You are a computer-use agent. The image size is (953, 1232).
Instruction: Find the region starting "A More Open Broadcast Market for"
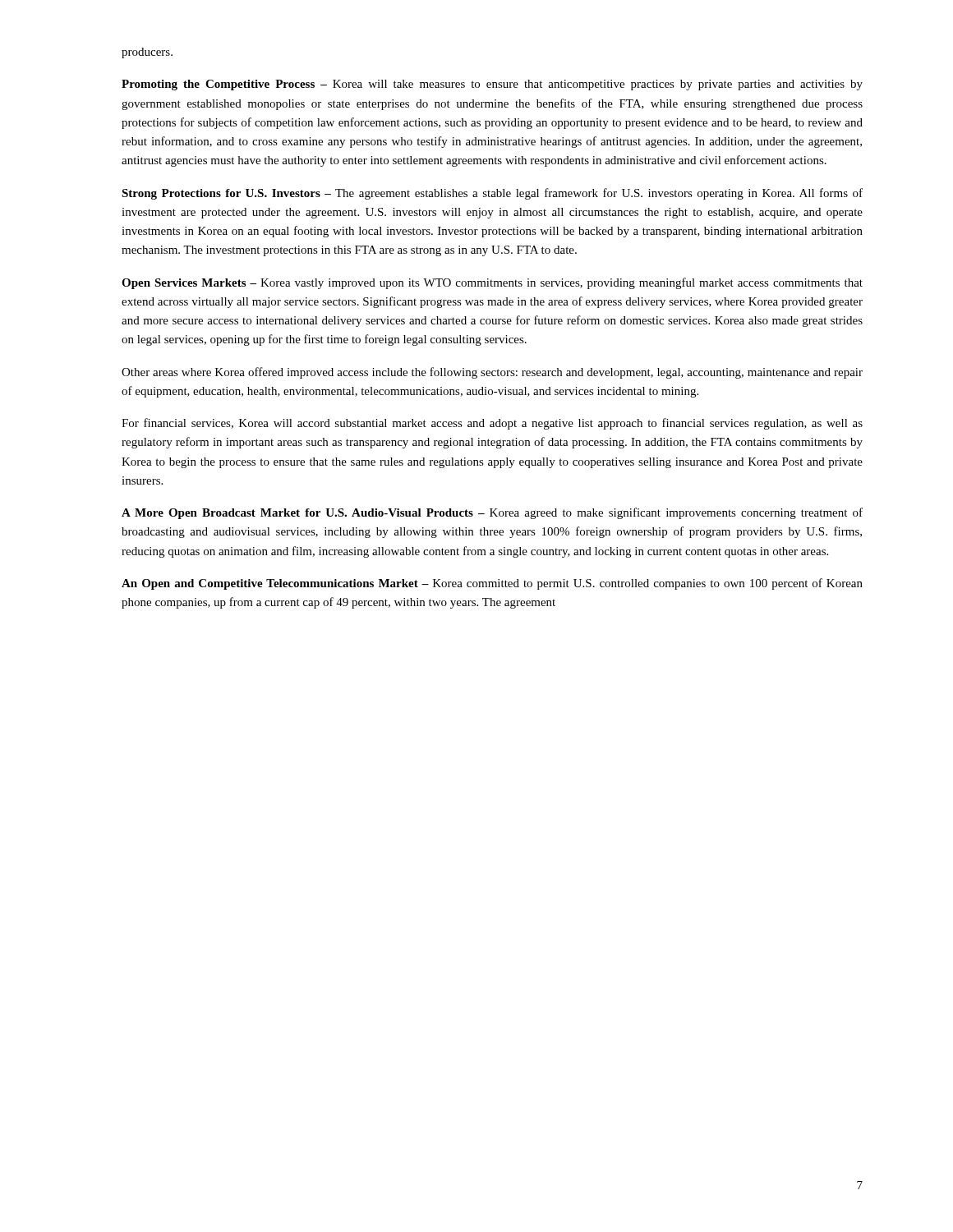(492, 532)
